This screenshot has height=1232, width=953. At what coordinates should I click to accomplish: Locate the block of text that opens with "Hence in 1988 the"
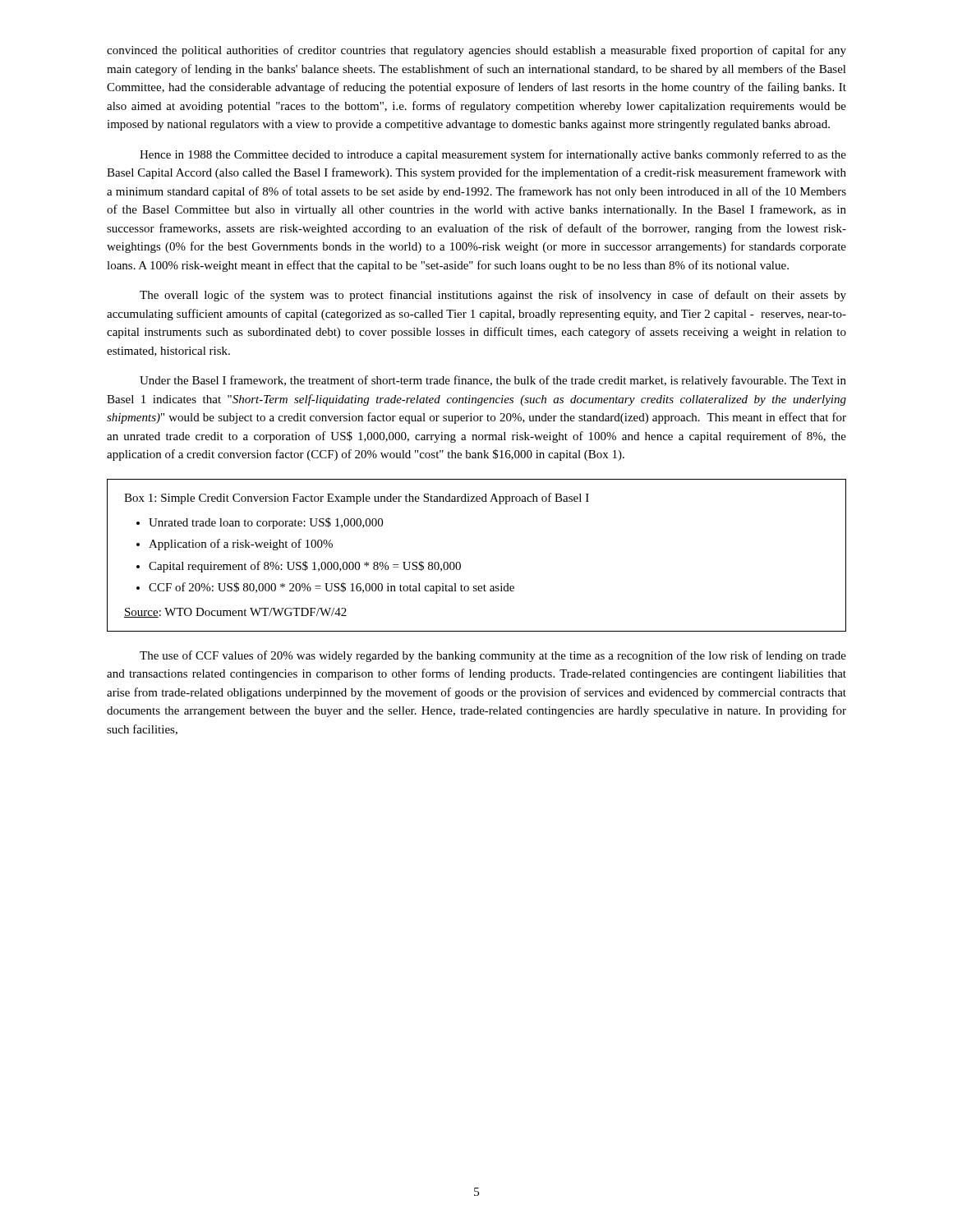pyautogui.click(x=476, y=209)
